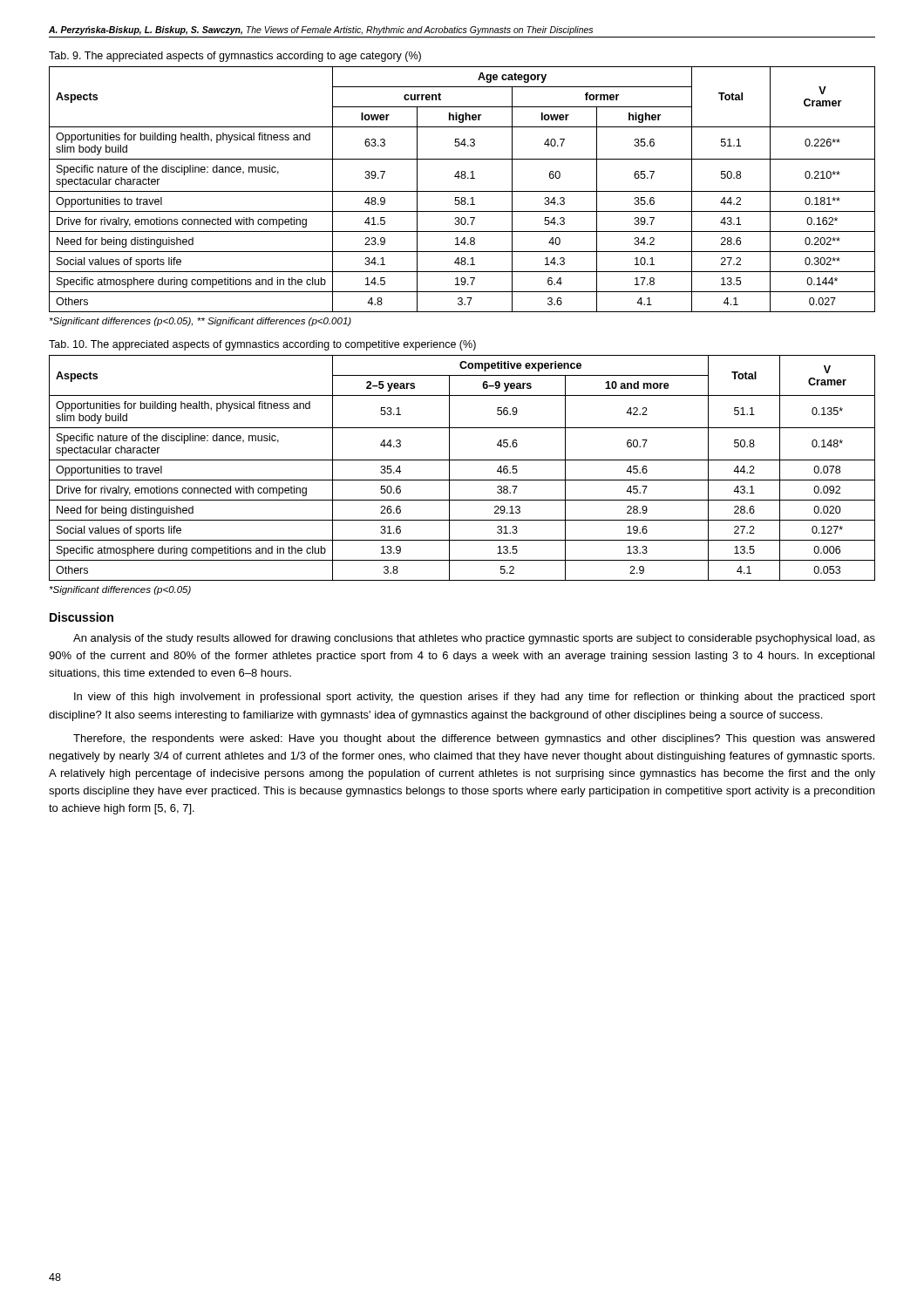Click the caption that begins "Tab. 10. The appreciated aspects"
This screenshot has width=924, height=1308.
pos(263,344)
